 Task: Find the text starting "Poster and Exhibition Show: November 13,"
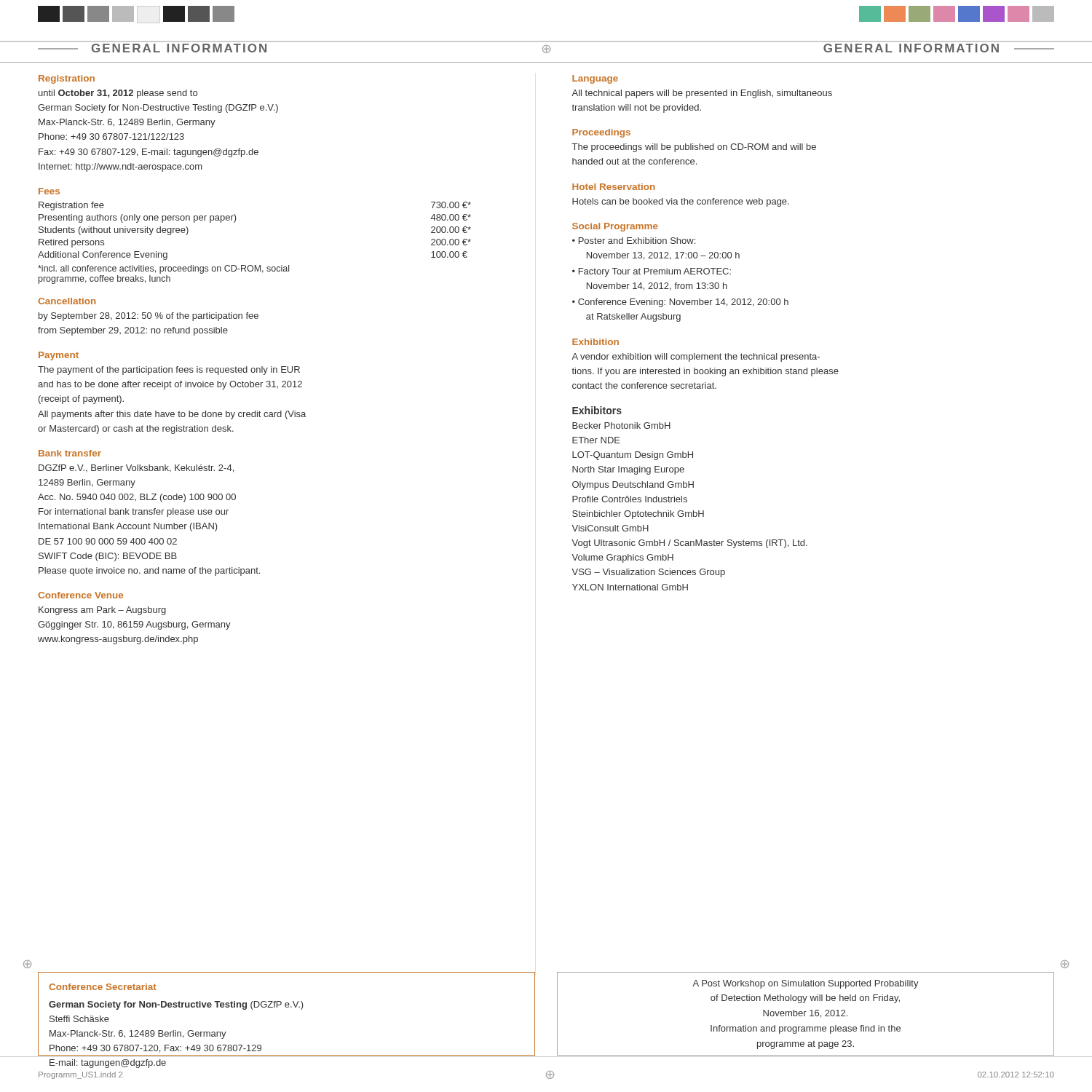pyautogui.click(x=659, y=248)
